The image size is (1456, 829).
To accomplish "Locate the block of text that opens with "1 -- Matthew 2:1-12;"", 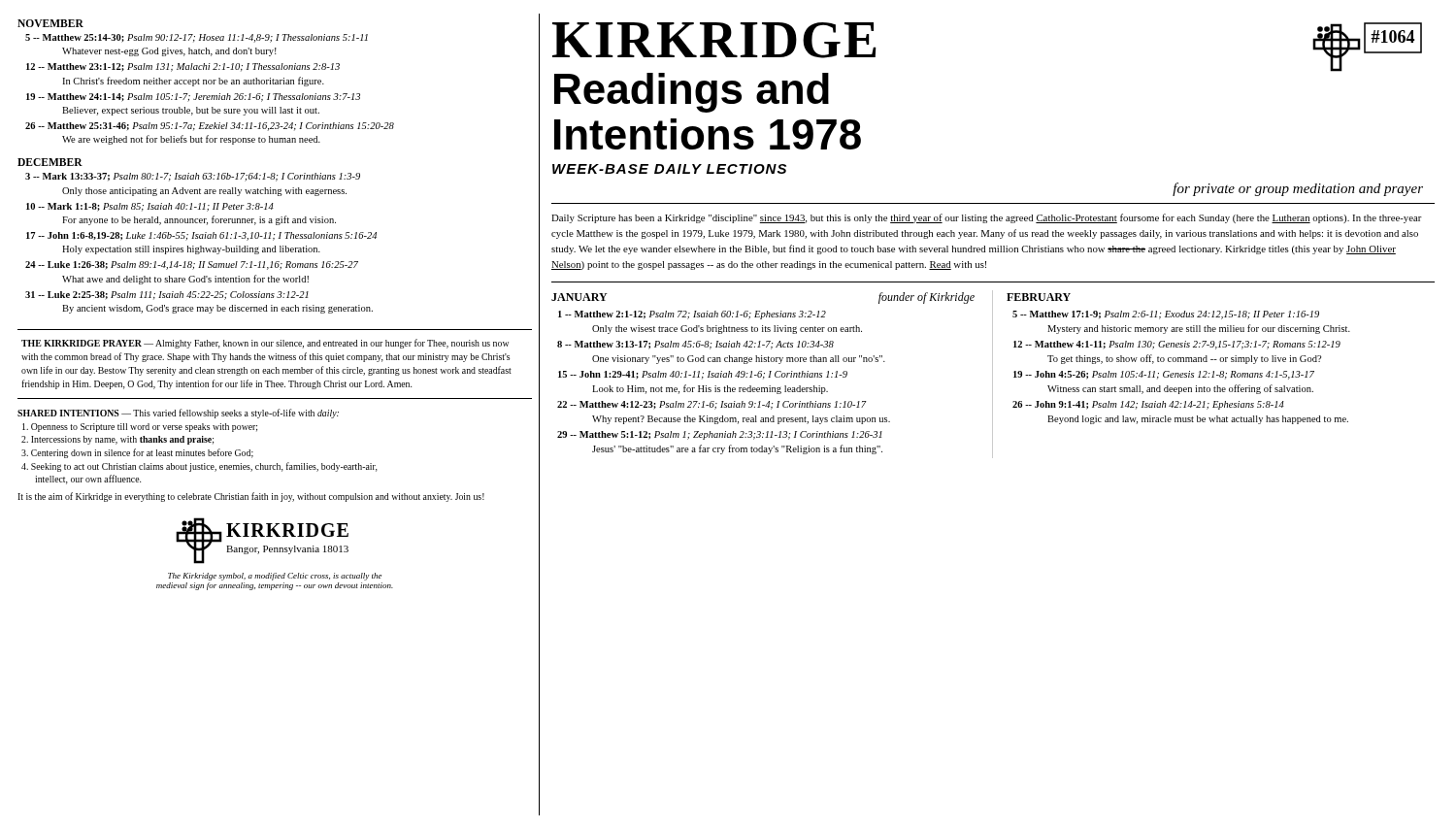I will click(768, 323).
